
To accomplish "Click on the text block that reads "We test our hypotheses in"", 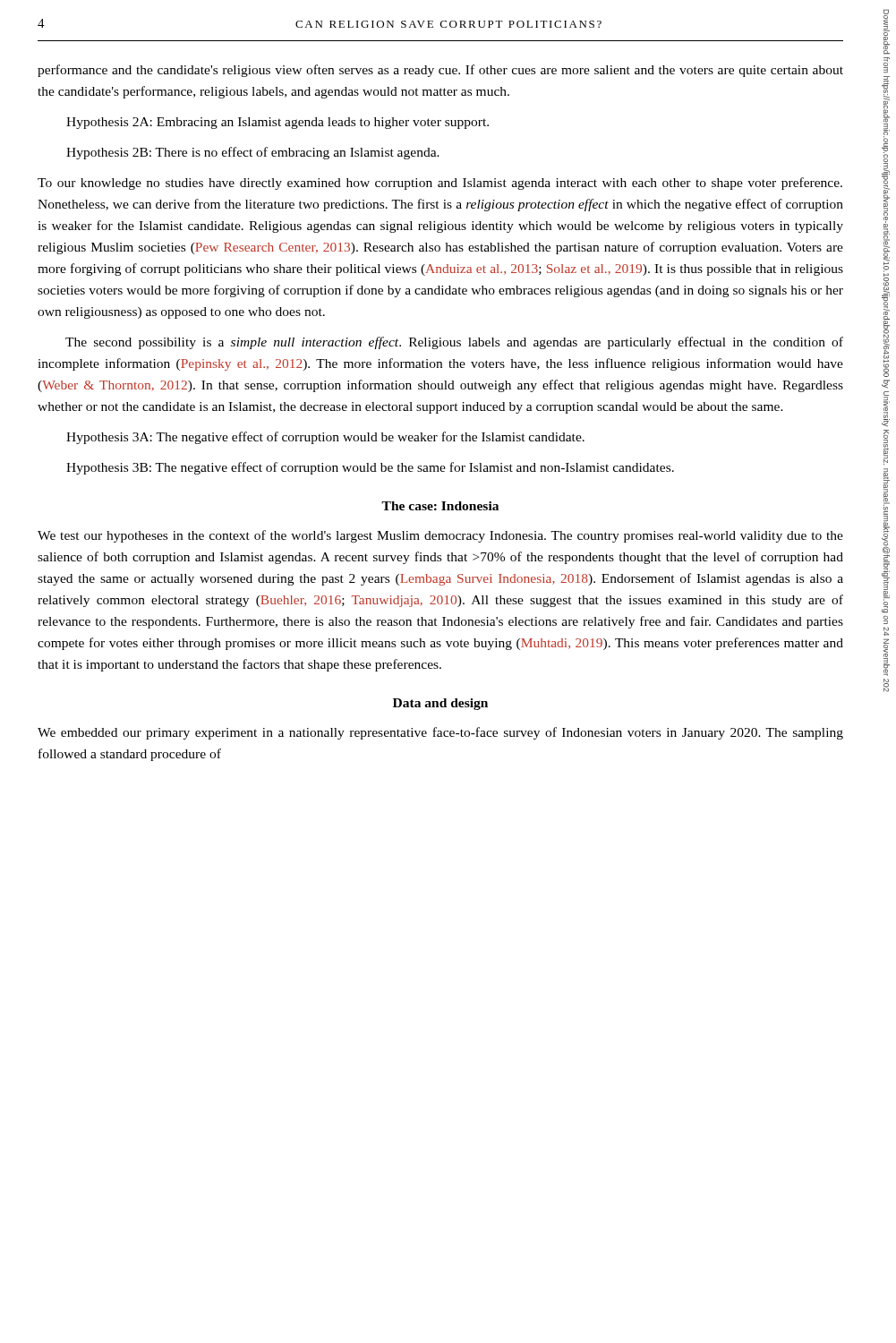I will [x=440, y=600].
